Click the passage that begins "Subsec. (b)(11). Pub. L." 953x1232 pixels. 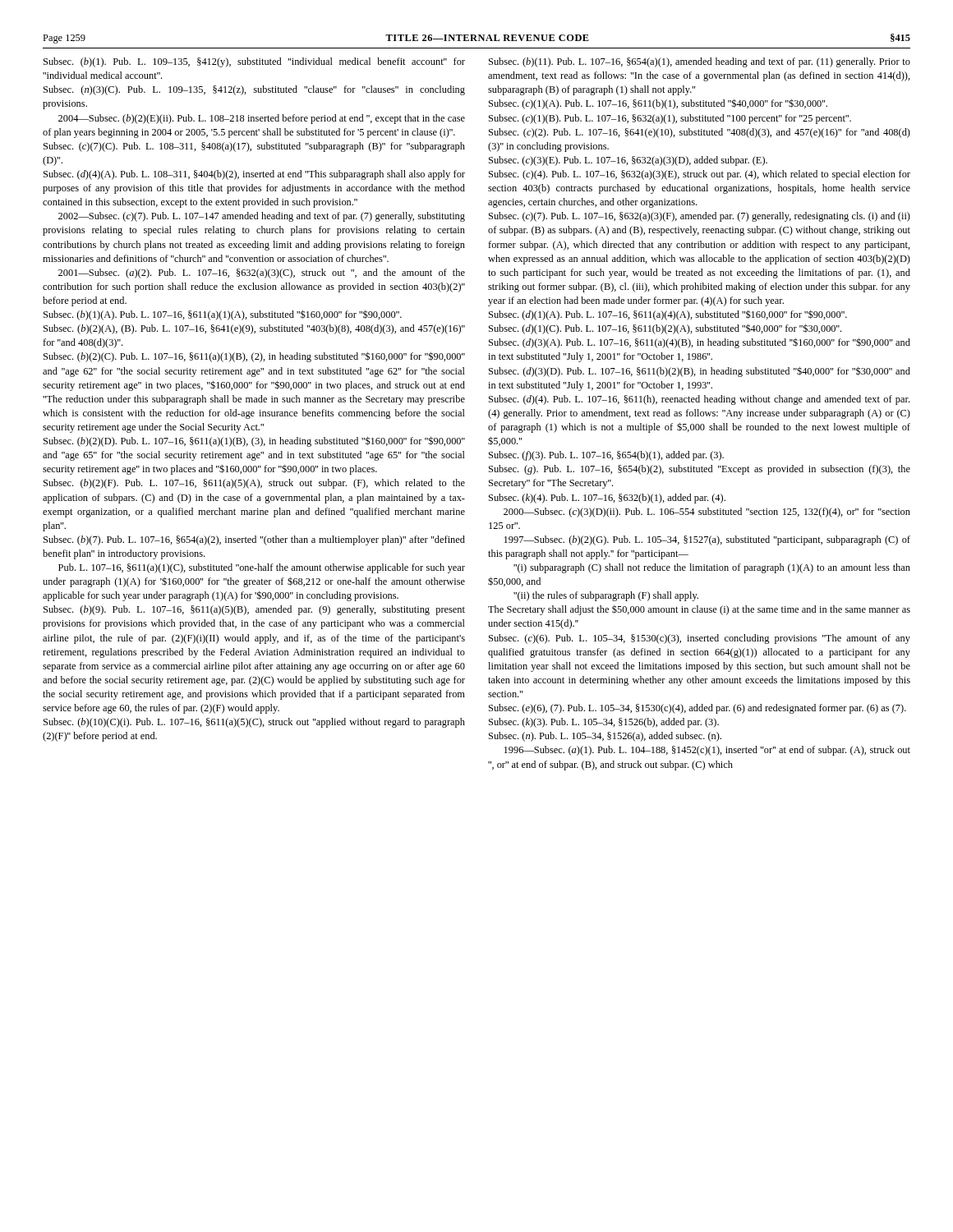coord(699,413)
